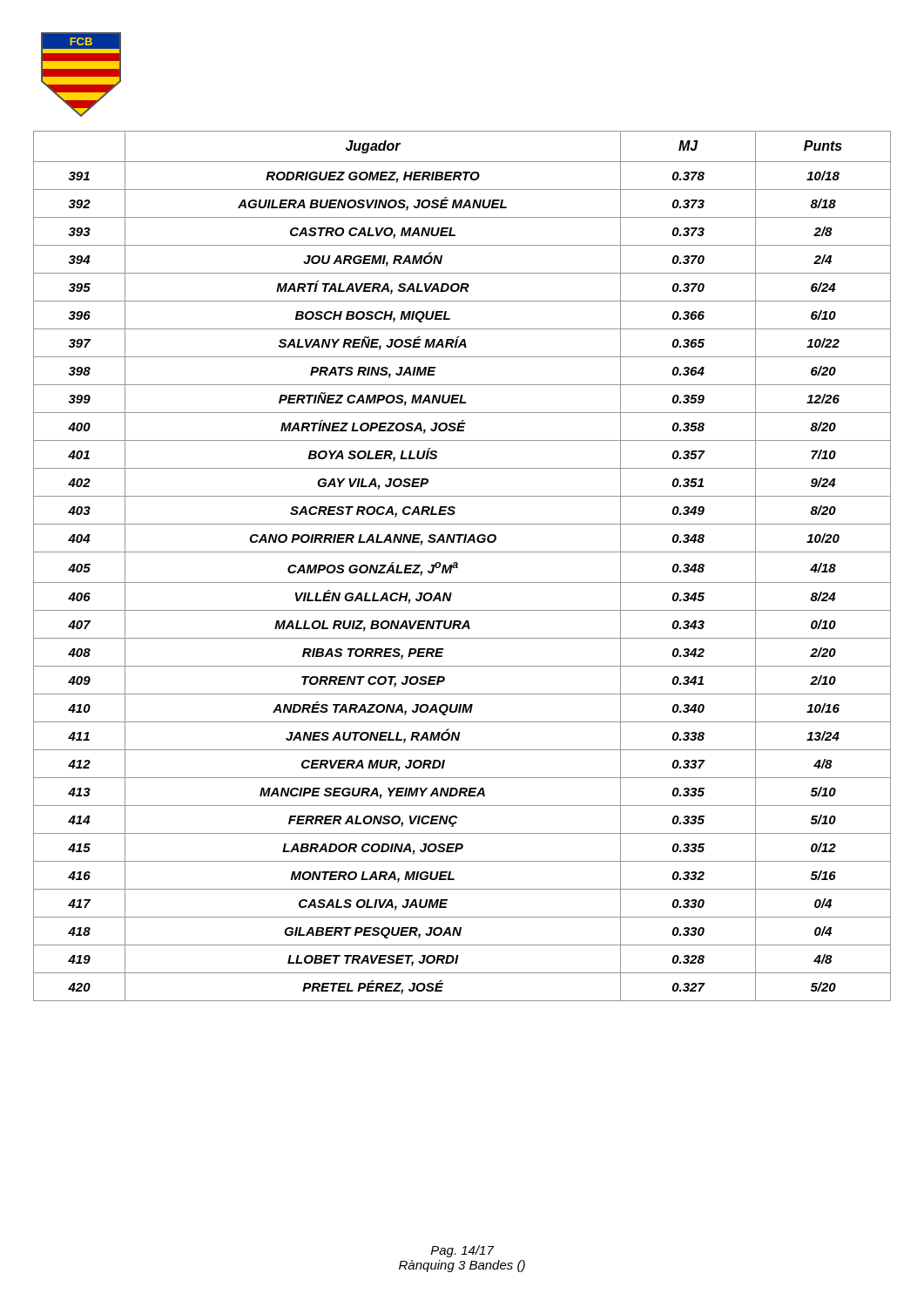Select the logo
Screen dimensions: 1307x924
[81, 72]
